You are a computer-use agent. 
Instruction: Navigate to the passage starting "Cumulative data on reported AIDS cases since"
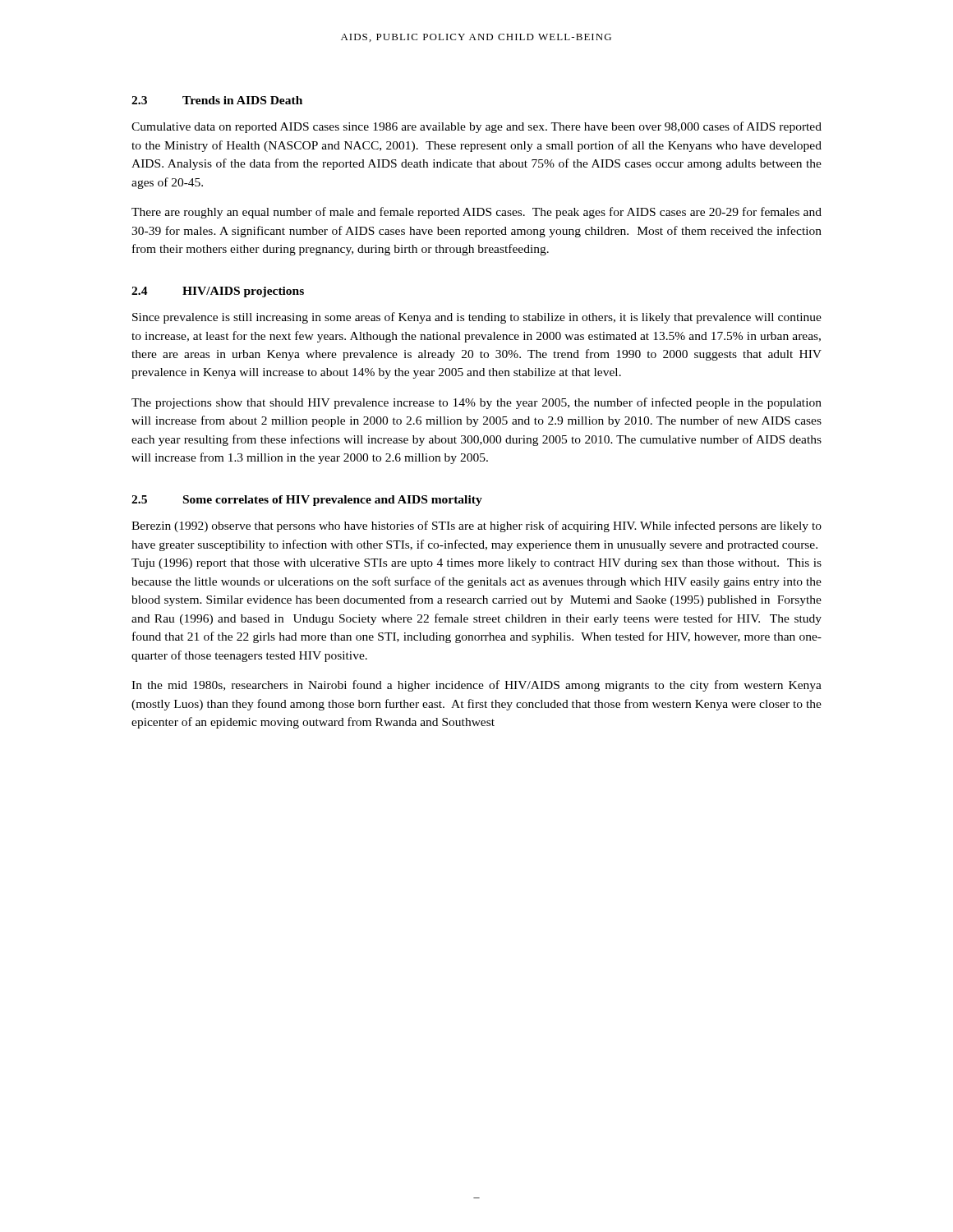tap(476, 154)
